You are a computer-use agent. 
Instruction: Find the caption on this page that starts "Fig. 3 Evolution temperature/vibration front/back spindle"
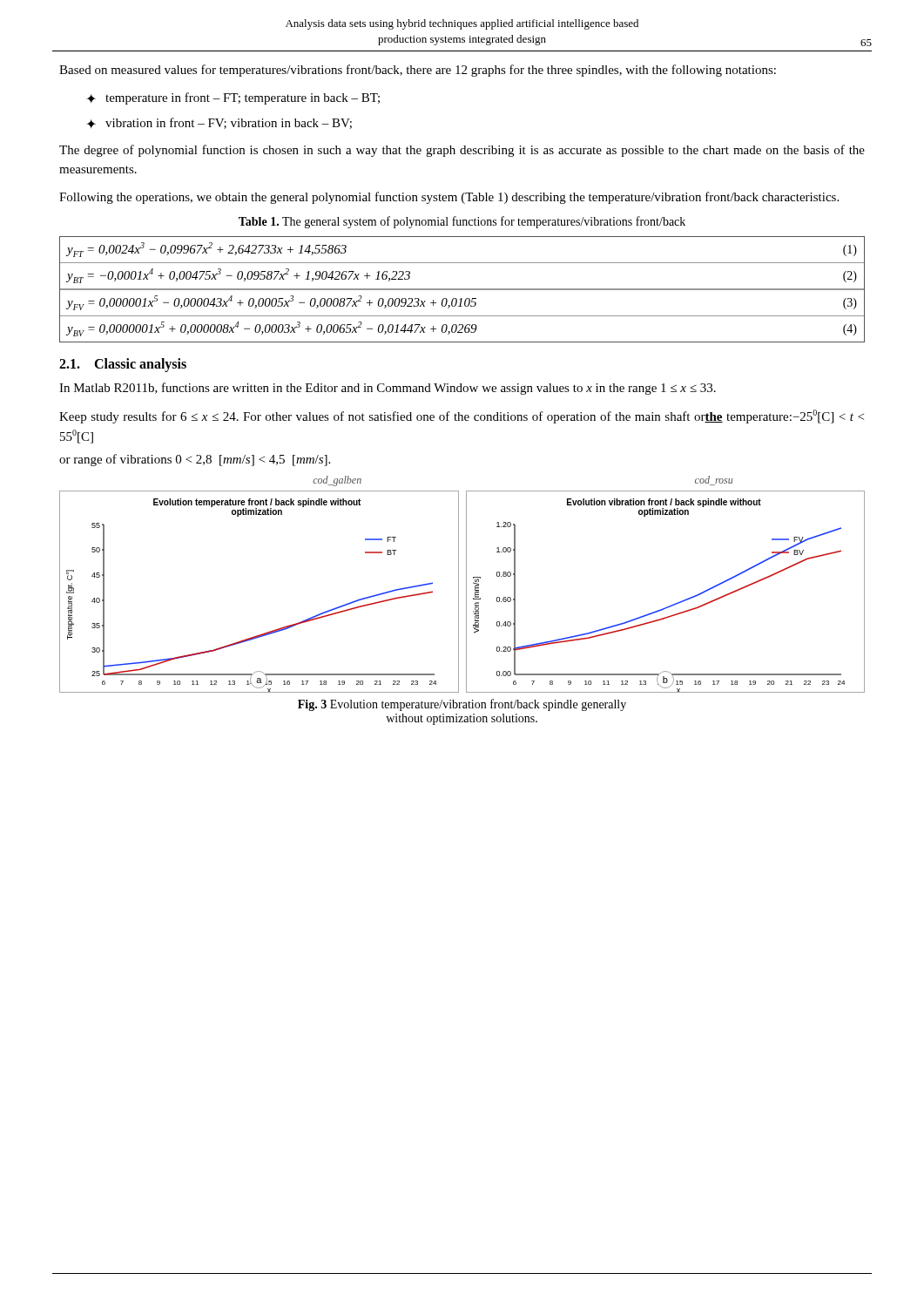[462, 712]
